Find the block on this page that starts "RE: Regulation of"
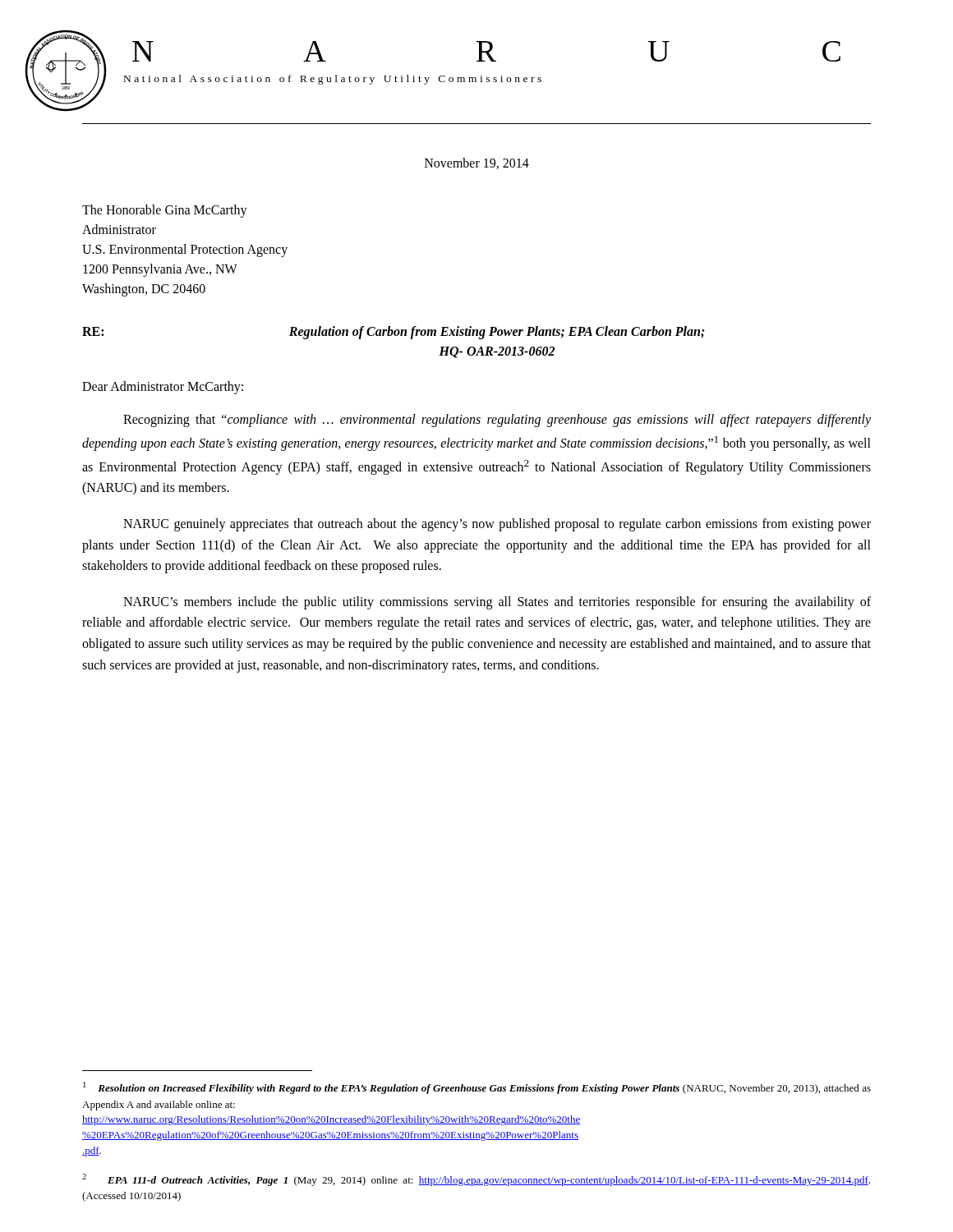 click(x=476, y=342)
